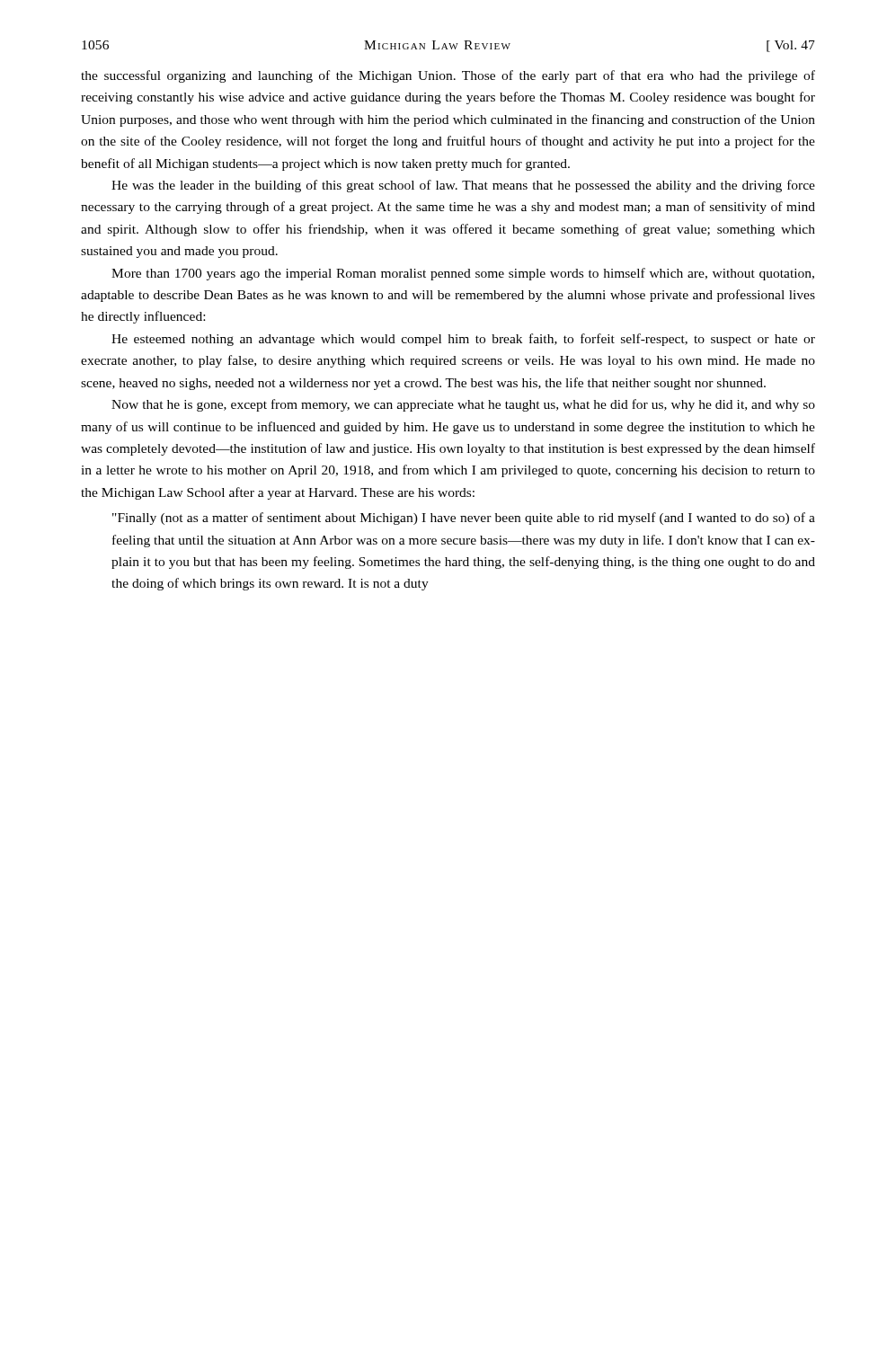Navigate to the passage starting ""Finally (not as a matter of sentiment about"
Image resolution: width=896 pixels, height=1348 pixels.
[463, 551]
